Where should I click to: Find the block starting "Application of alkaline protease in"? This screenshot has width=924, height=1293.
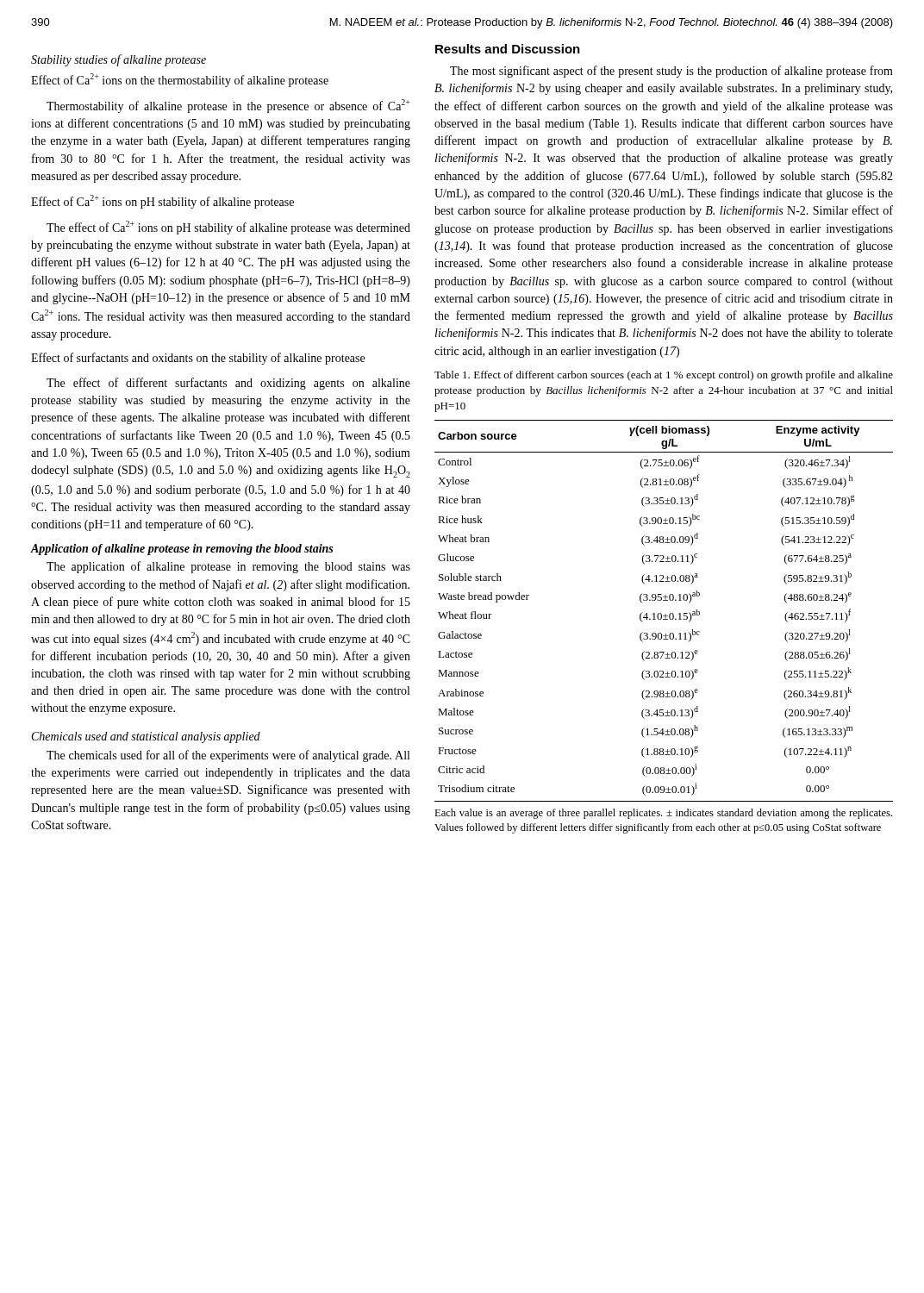point(182,549)
